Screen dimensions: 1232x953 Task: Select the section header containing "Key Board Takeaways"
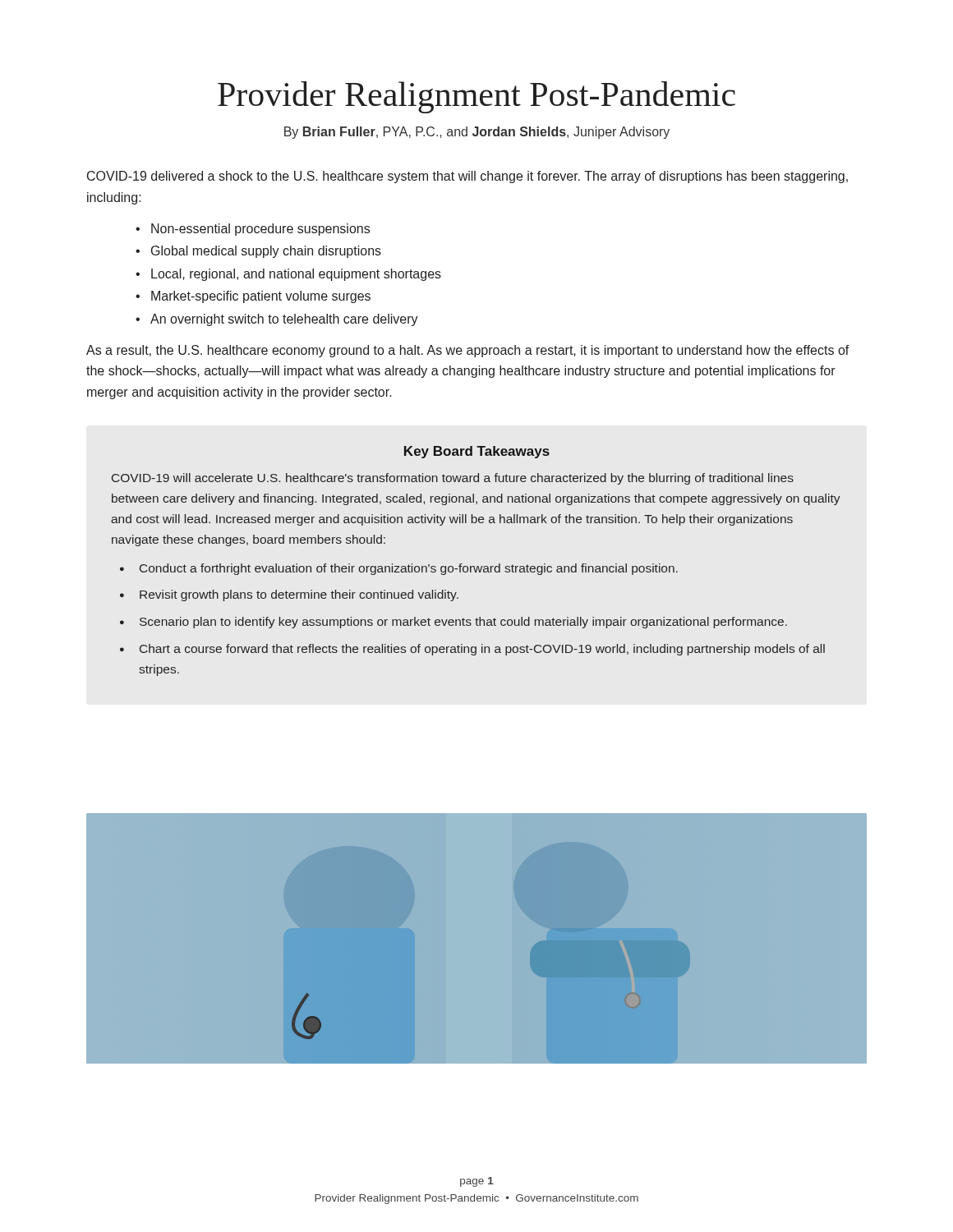click(476, 452)
